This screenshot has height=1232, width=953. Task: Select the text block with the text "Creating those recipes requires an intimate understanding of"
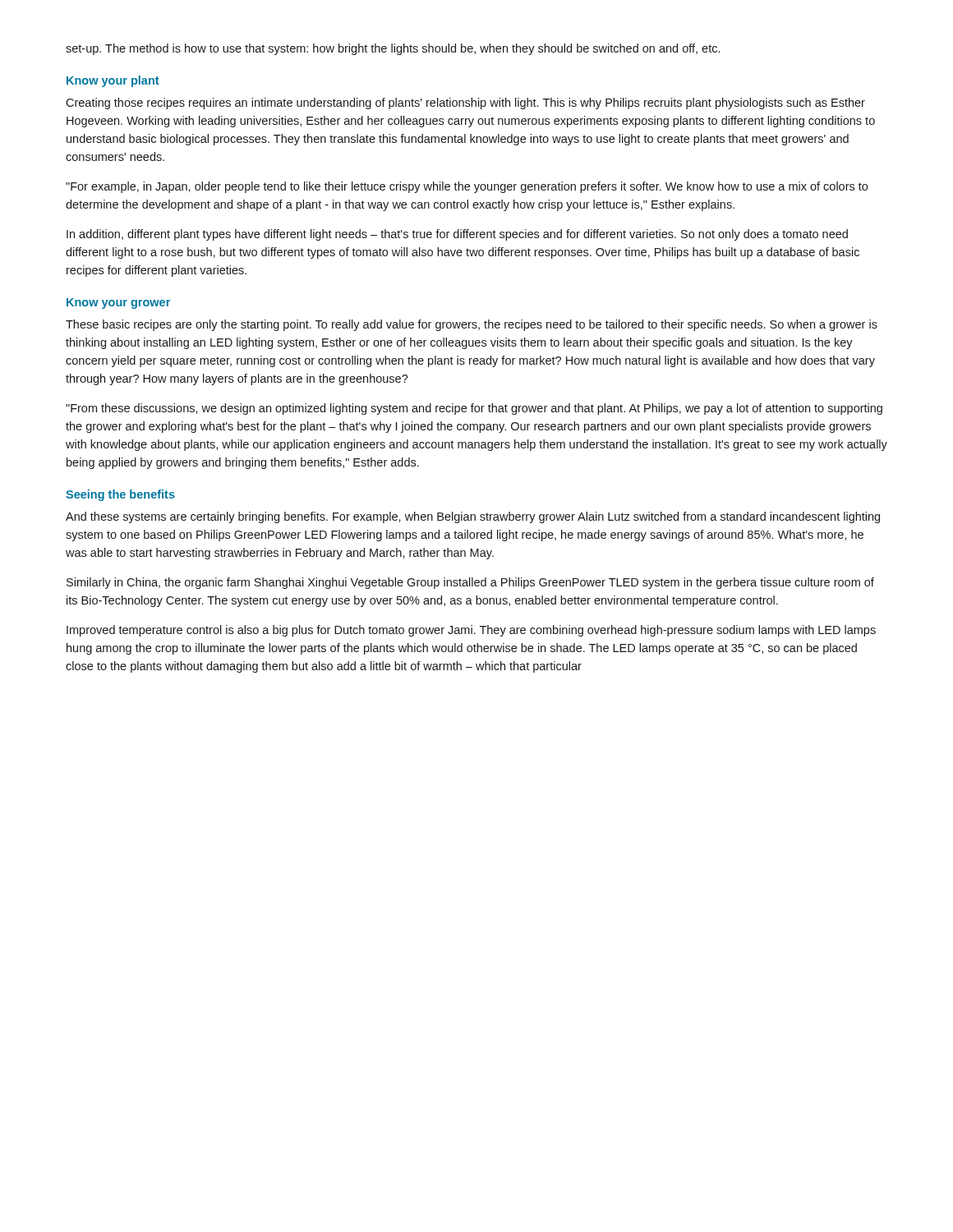coord(470,130)
